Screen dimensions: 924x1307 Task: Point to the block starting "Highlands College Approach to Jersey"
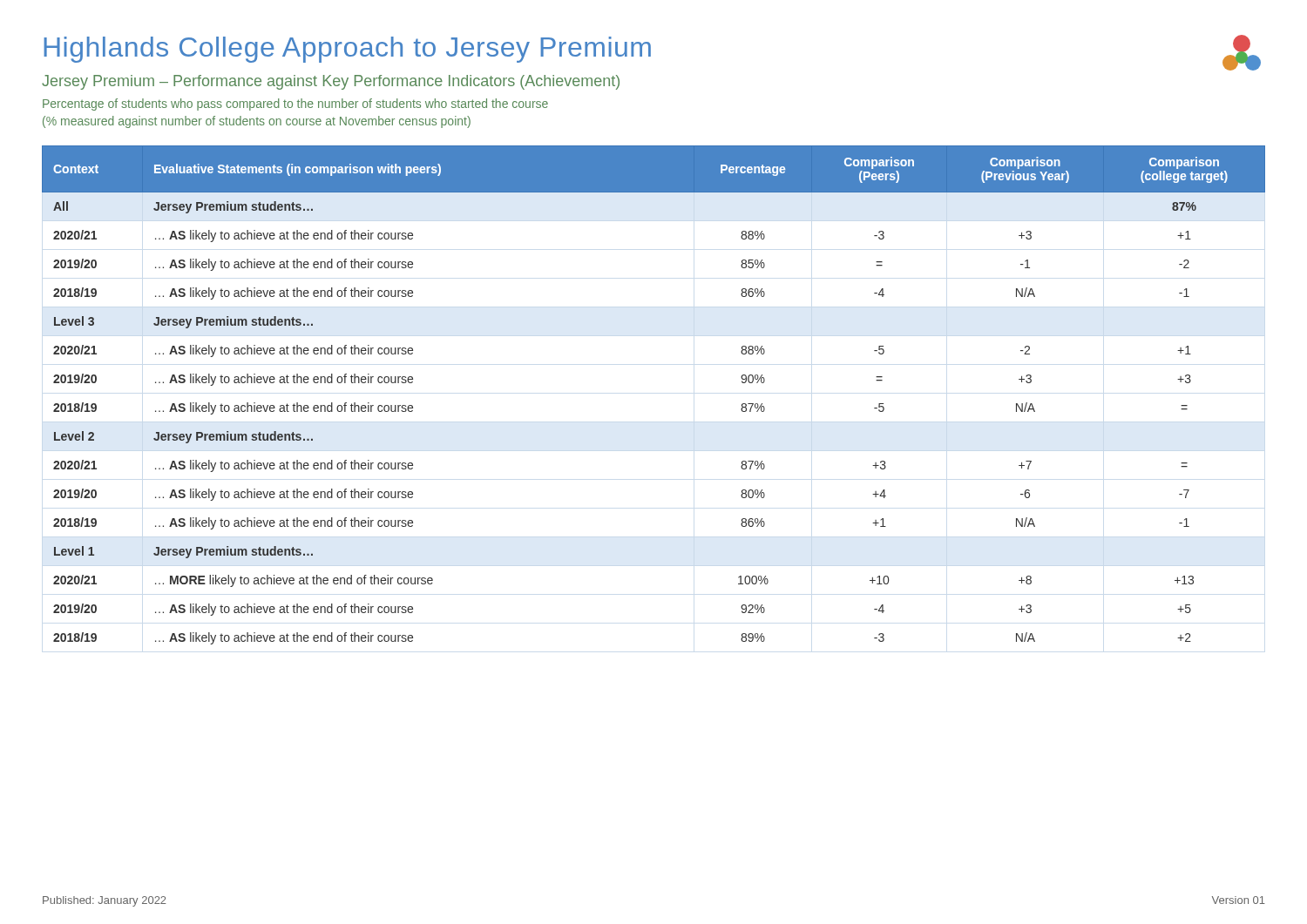654,47
